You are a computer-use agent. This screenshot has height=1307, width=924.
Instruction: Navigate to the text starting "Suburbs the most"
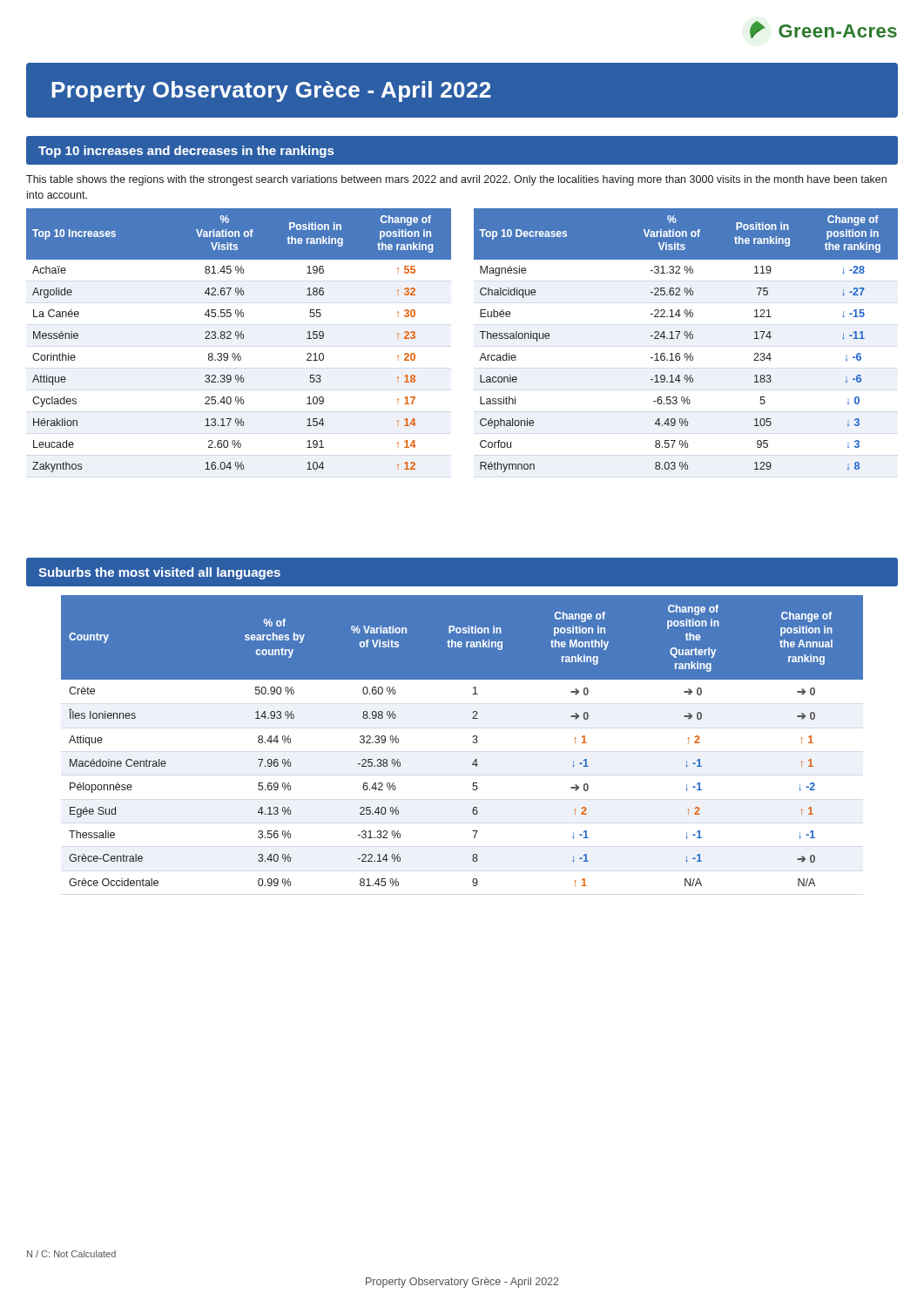(x=160, y=572)
